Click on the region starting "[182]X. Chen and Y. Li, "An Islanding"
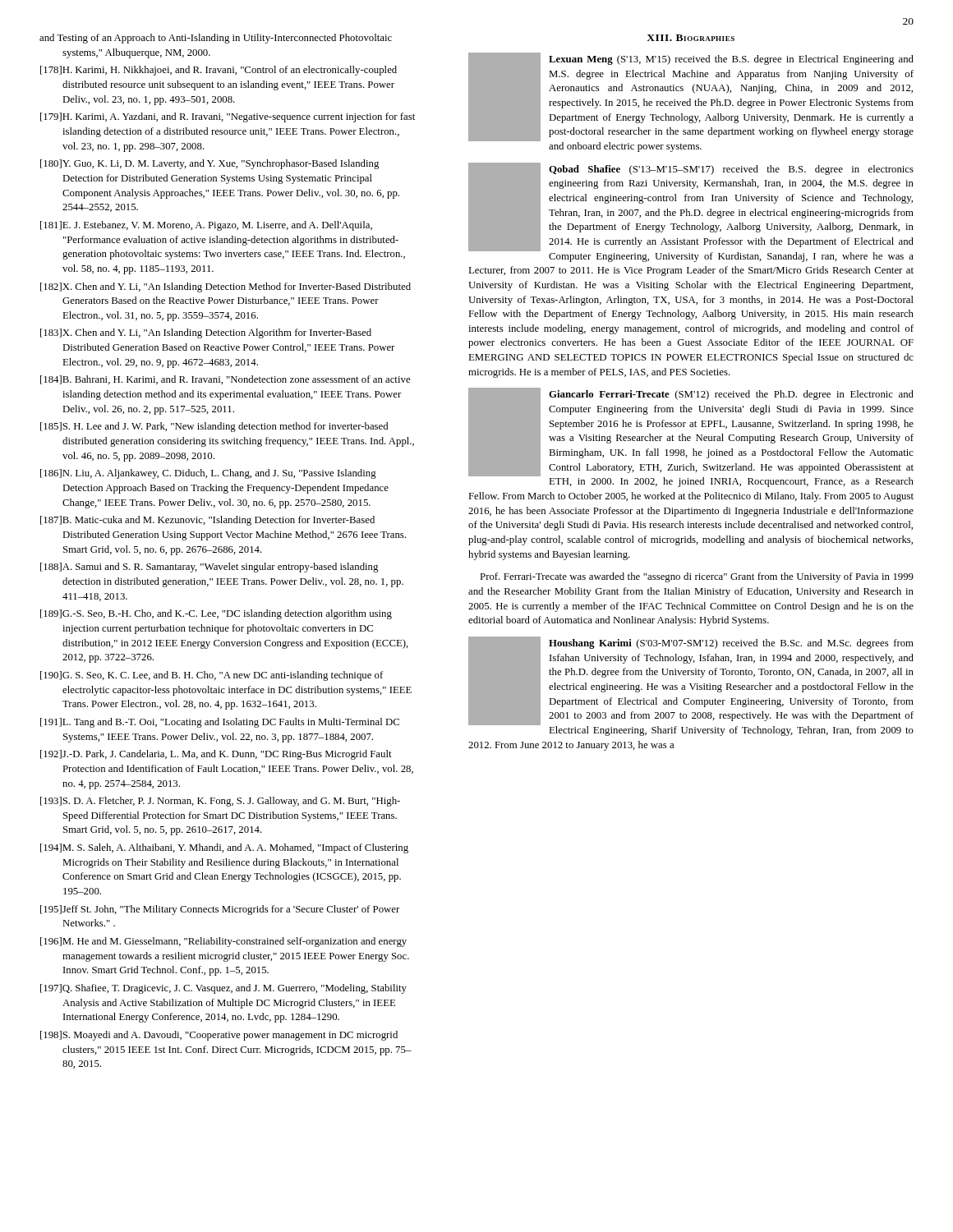The width and height of the screenshot is (953, 1232). [225, 301]
